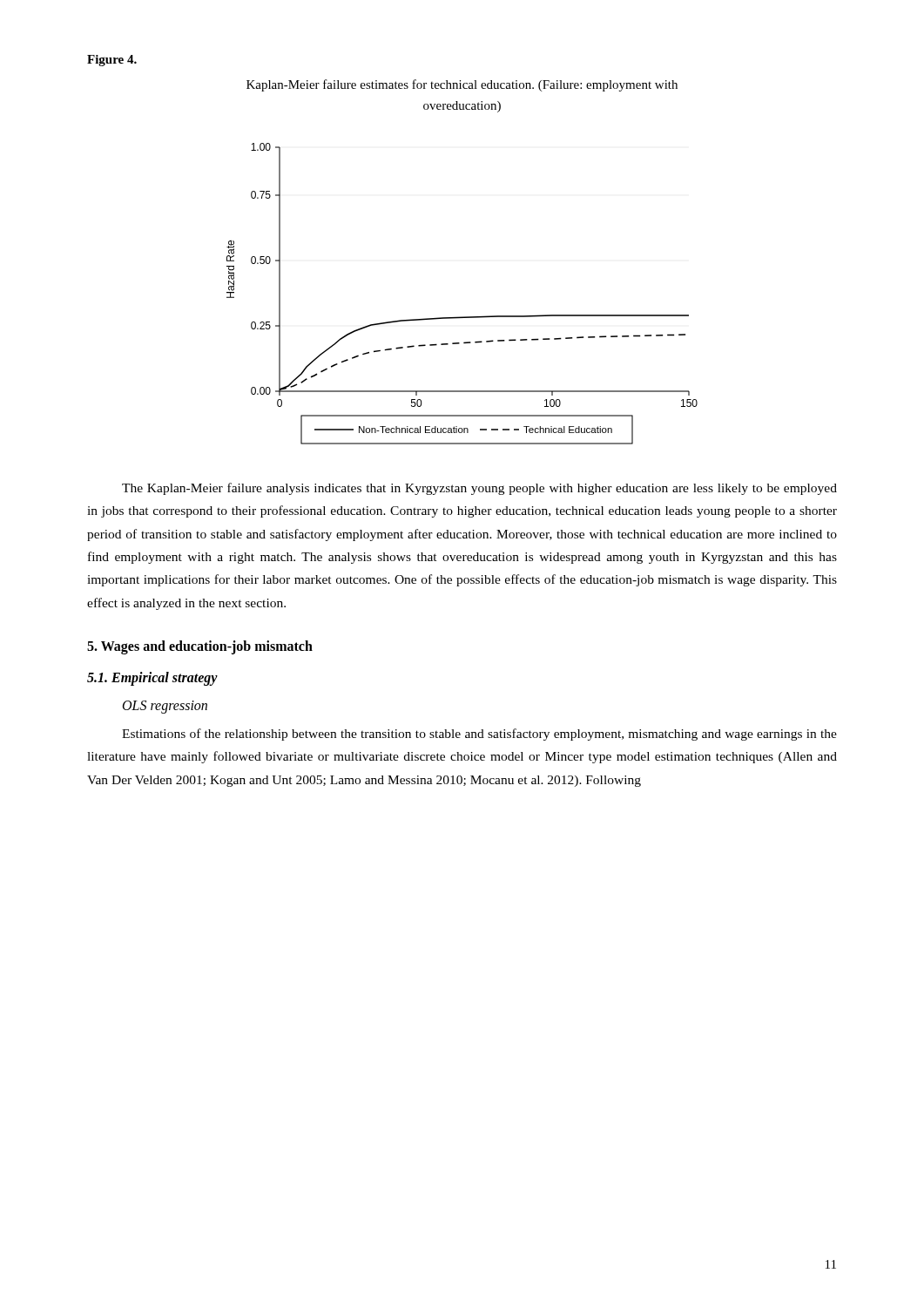Click a continuous plot

tap(462, 291)
